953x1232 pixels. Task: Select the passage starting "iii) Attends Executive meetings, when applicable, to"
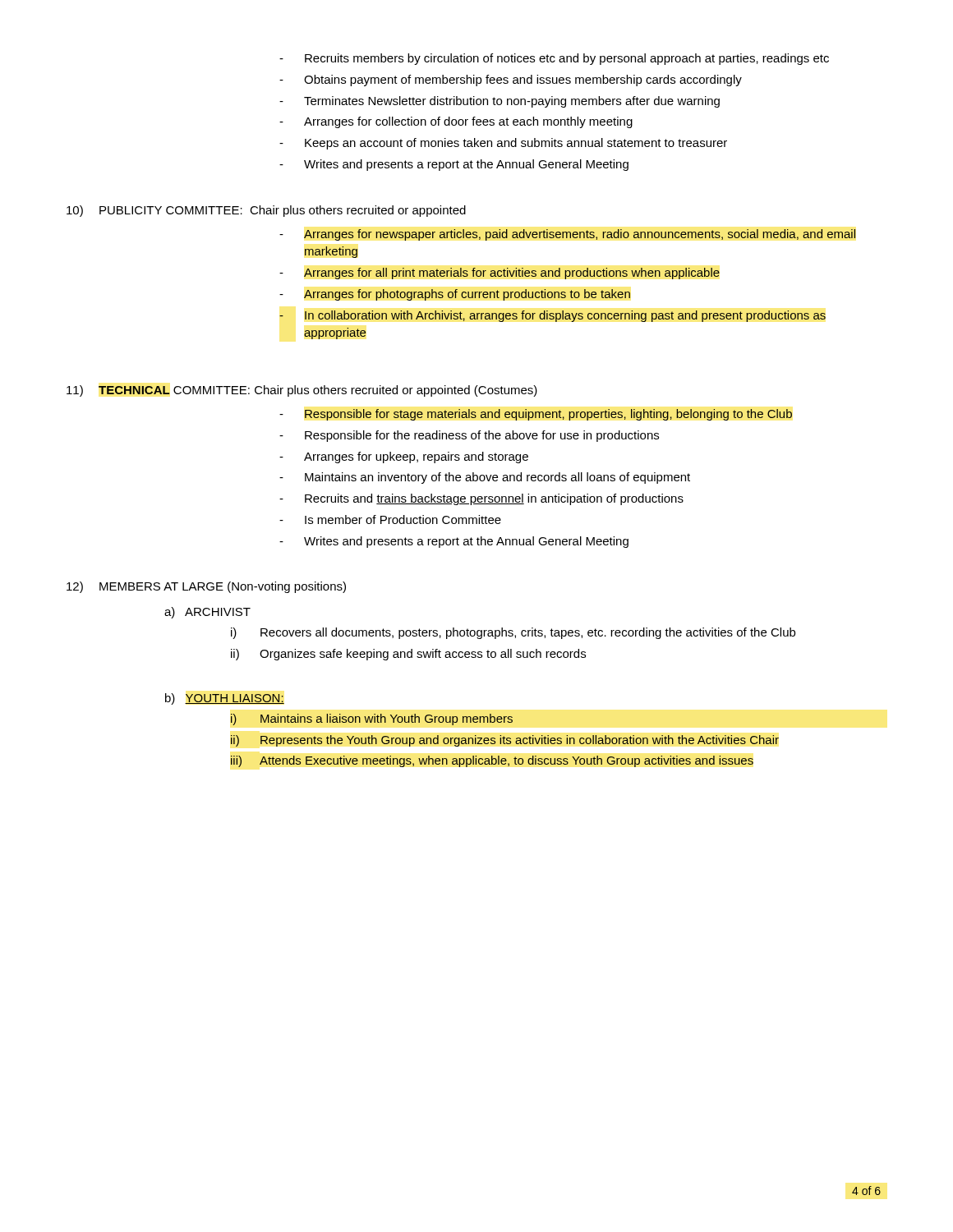coord(559,761)
